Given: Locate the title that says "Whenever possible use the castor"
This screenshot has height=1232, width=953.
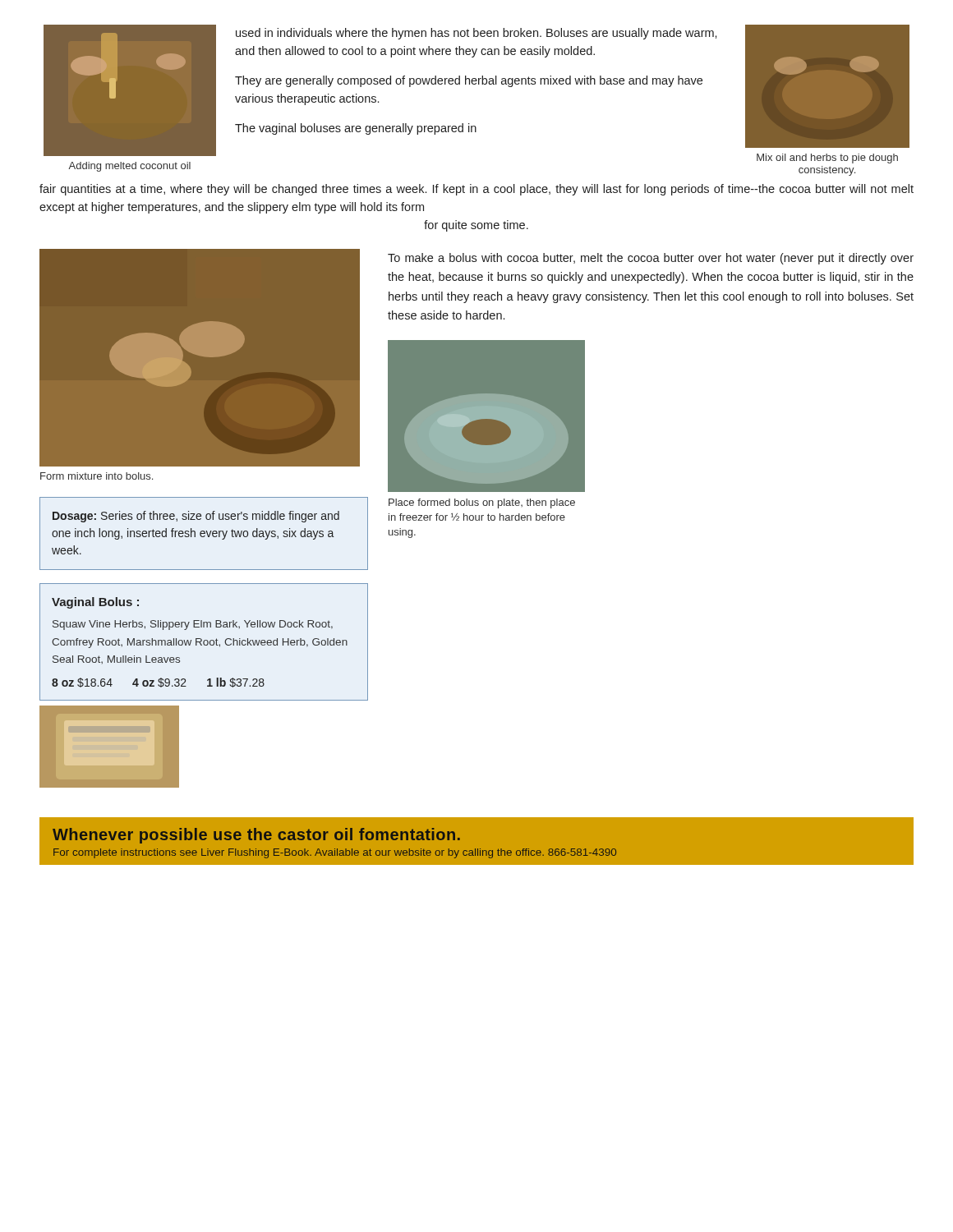Looking at the screenshot, I should (x=257, y=835).
